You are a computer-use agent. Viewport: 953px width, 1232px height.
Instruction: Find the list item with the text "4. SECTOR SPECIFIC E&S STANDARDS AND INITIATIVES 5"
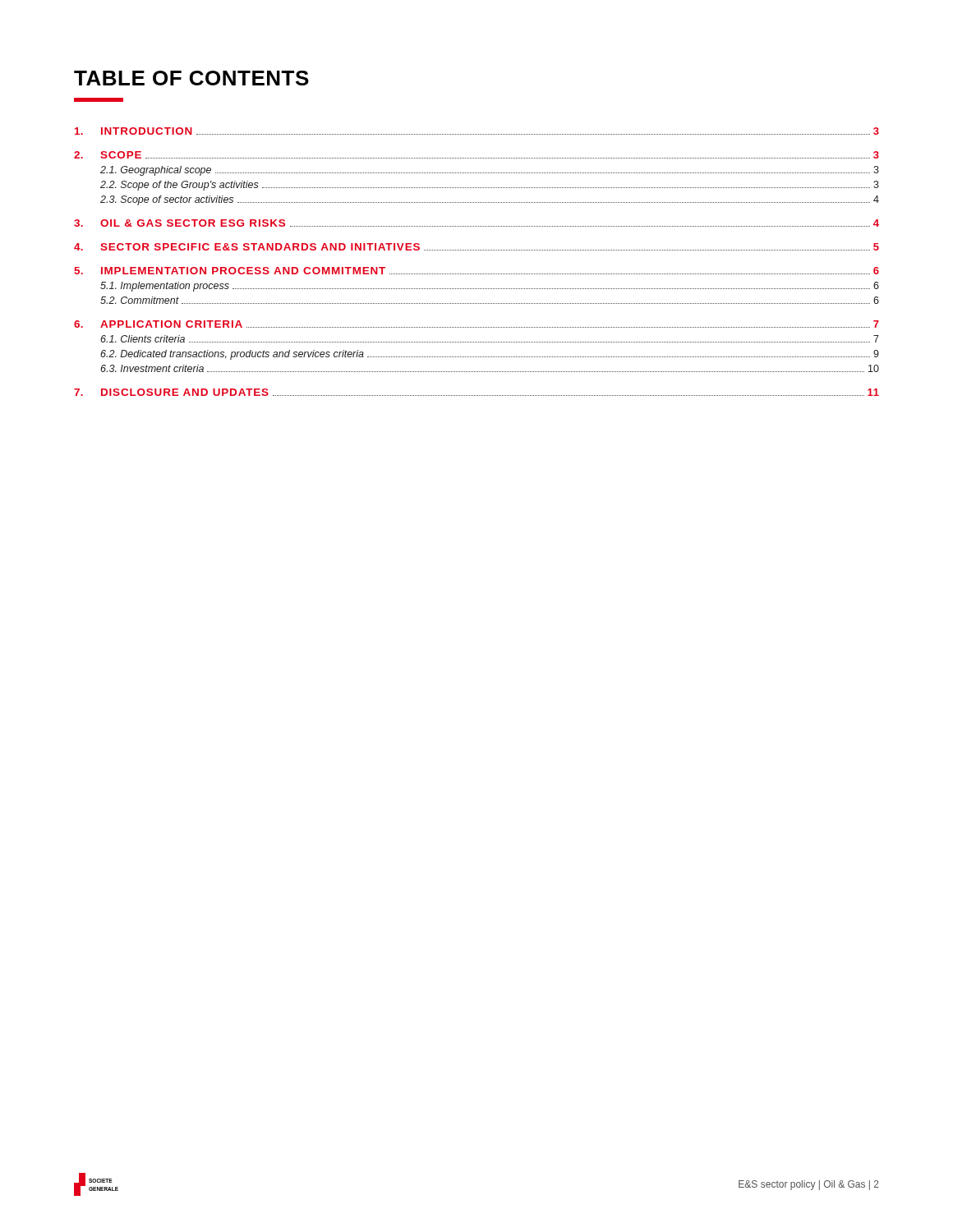[x=476, y=247]
